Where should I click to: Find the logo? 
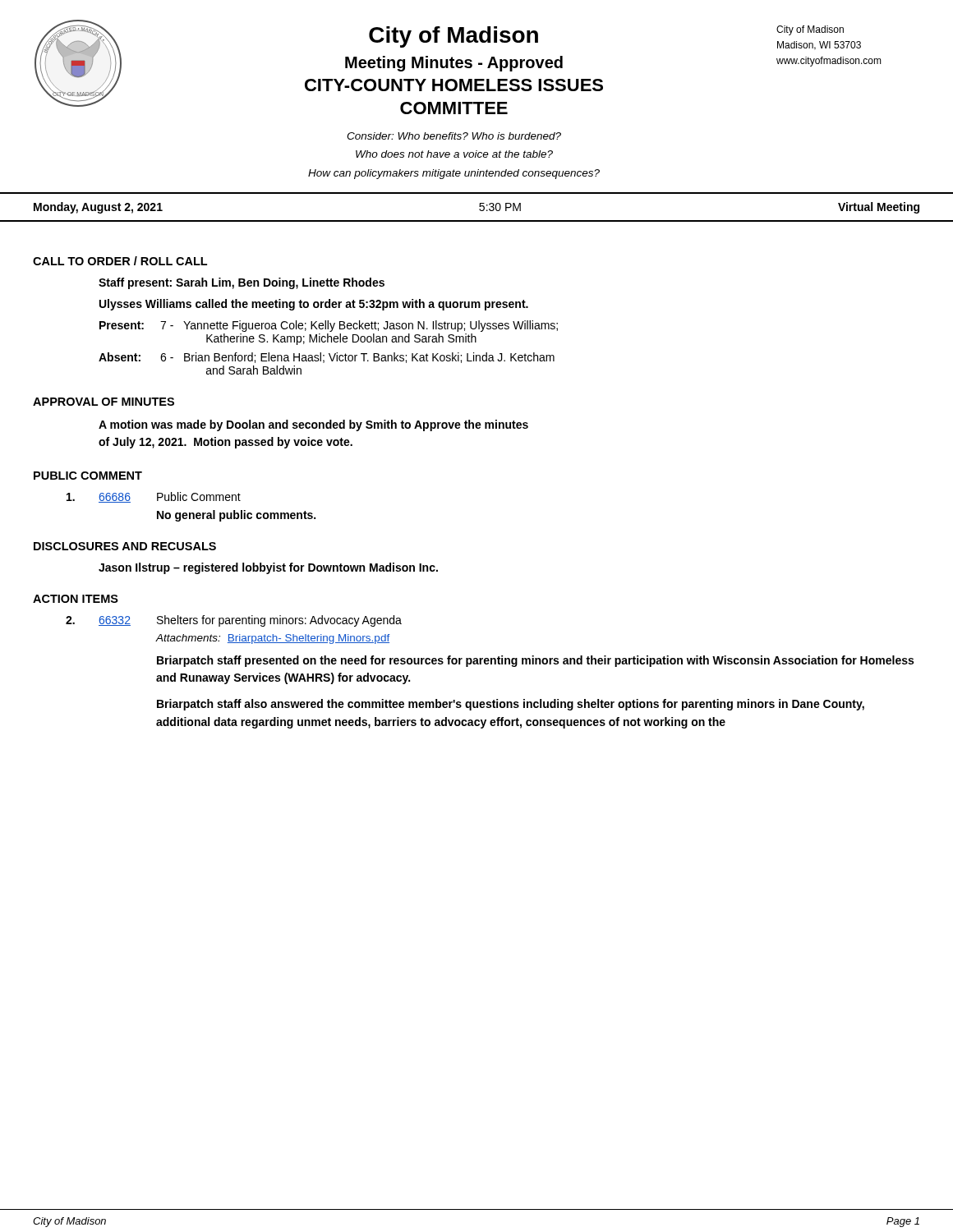78,63
